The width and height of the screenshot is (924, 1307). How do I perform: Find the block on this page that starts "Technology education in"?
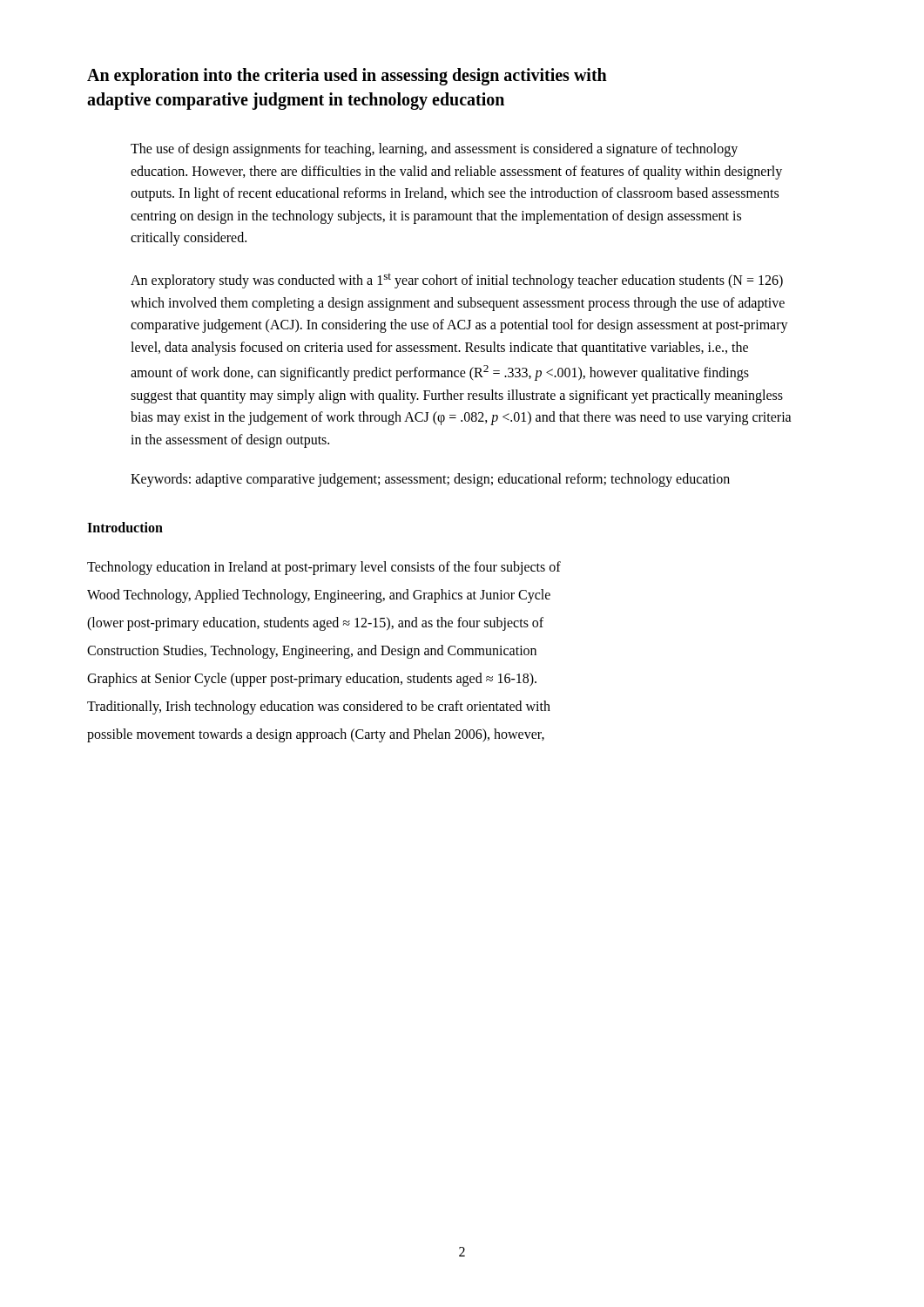[x=324, y=650]
